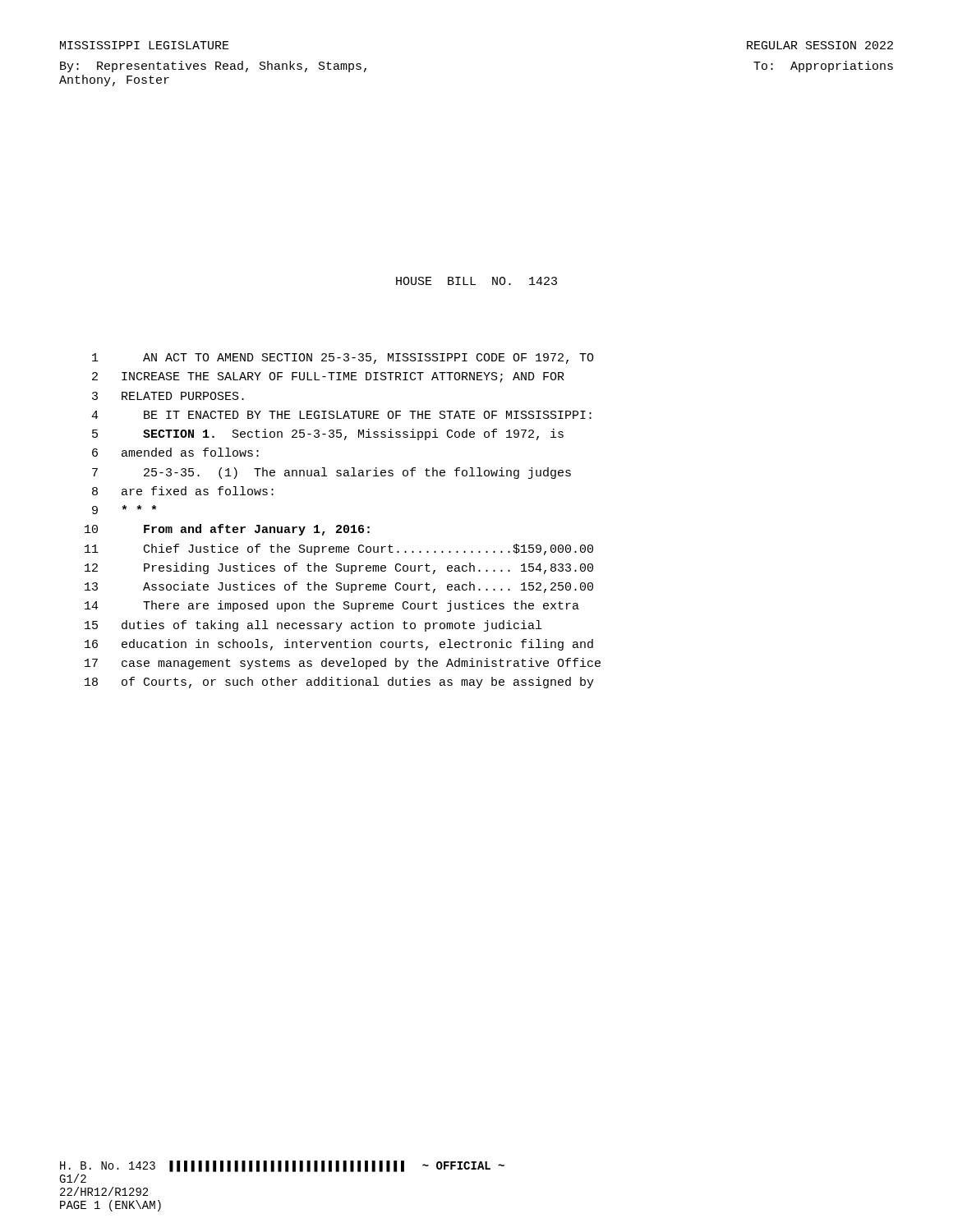Select the text block with the text "1 AN ACT TO AMEND SECTION 25-3-35, MISSISSIPPI"
Image resolution: width=953 pixels, height=1232 pixels.
(343, 359)
